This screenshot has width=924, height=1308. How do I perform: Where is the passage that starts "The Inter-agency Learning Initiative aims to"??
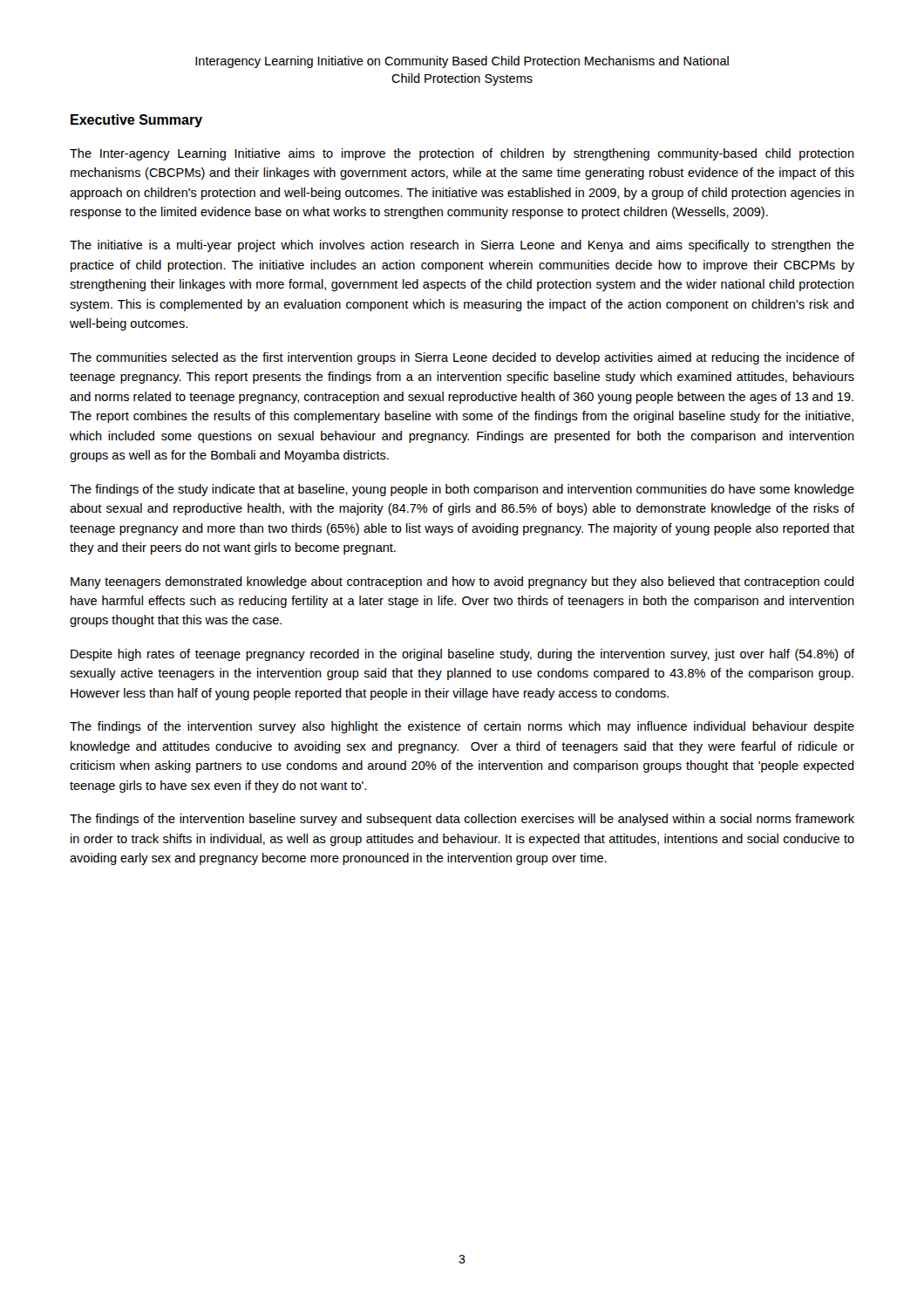click(x=462, y=182)
